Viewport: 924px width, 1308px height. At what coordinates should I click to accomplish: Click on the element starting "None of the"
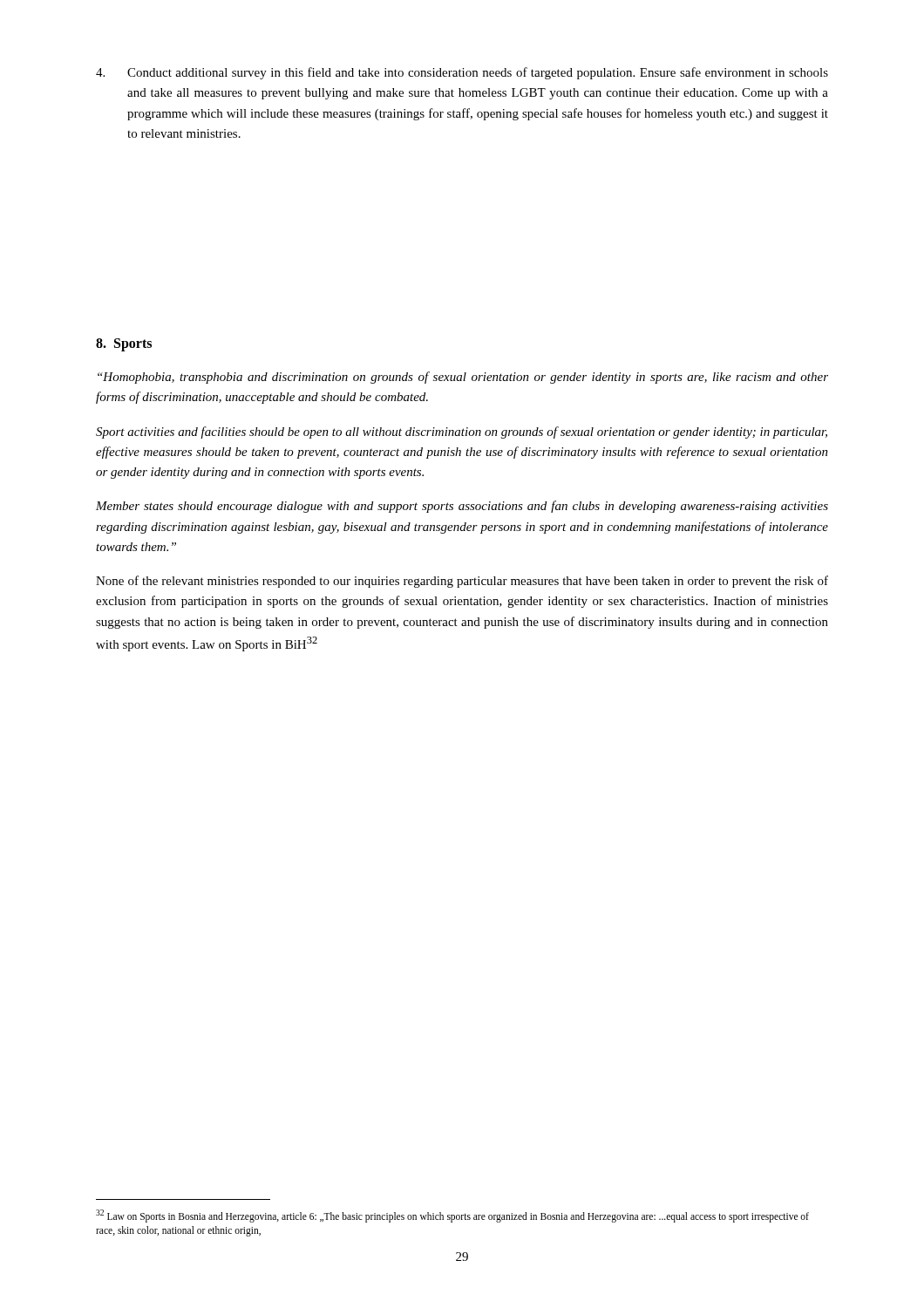pos(462,612)
